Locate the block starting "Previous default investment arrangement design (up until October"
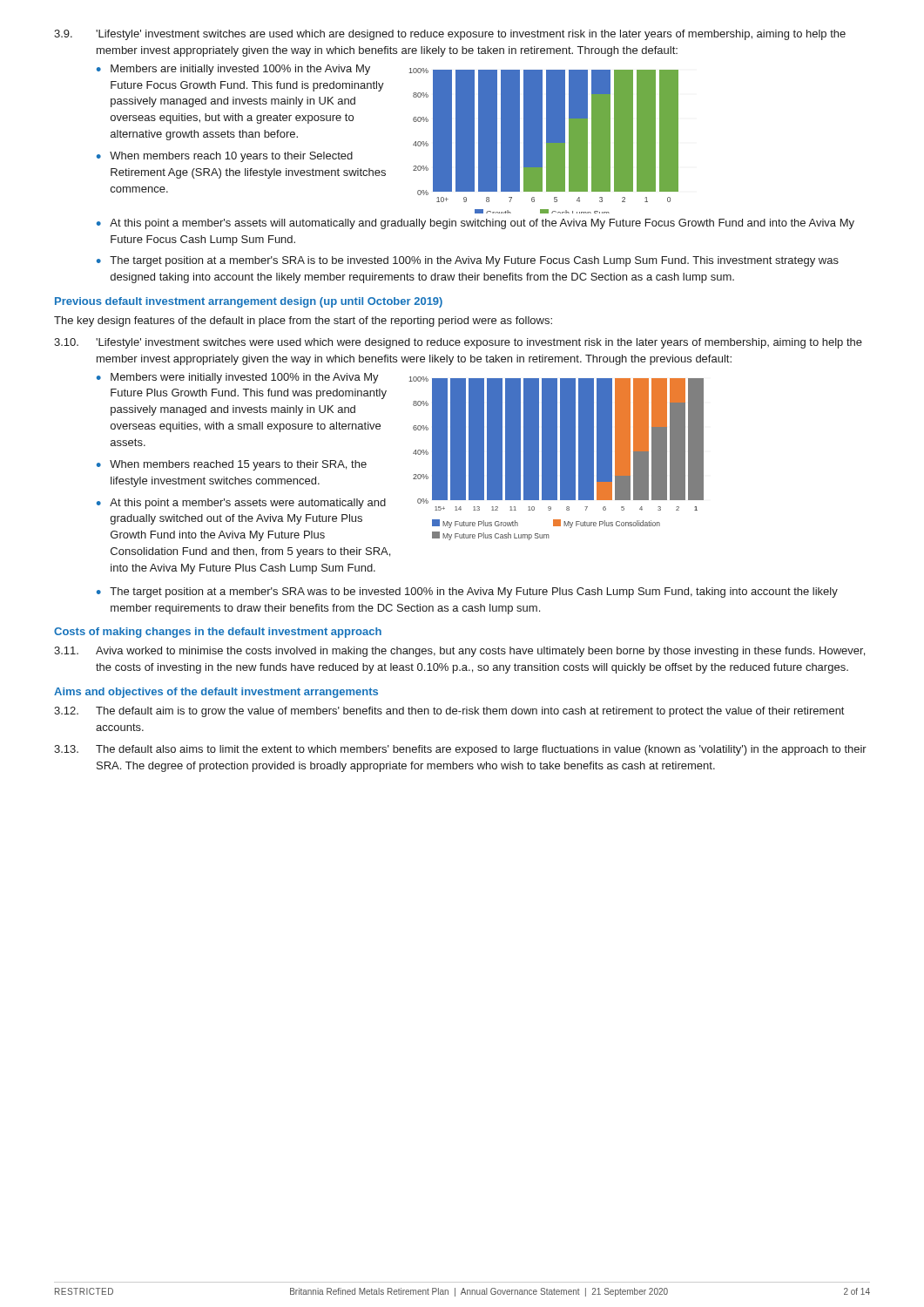This screenshot has width=924, height=1307. (x=248, y=301)
